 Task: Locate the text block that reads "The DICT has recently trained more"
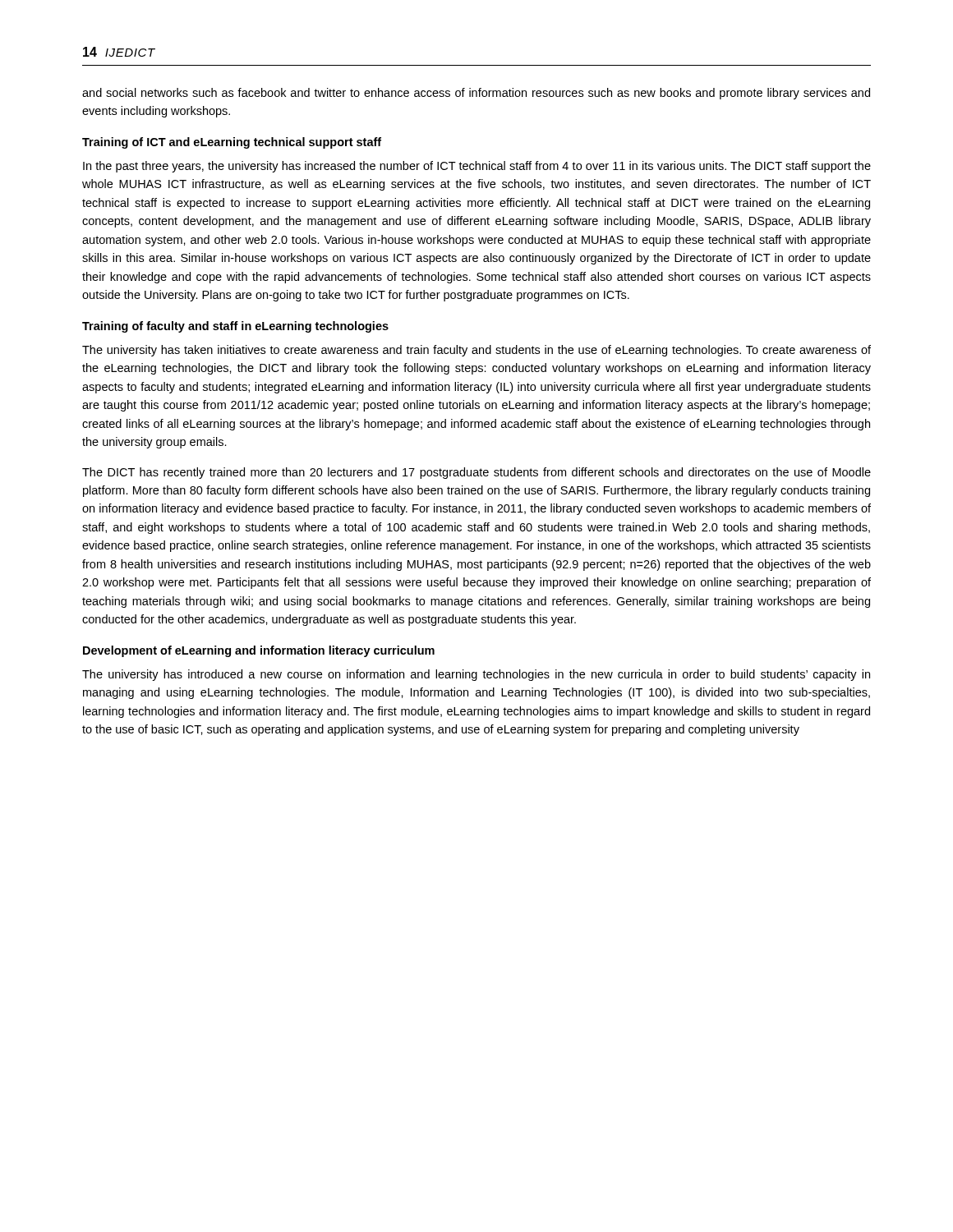(476, 546)
